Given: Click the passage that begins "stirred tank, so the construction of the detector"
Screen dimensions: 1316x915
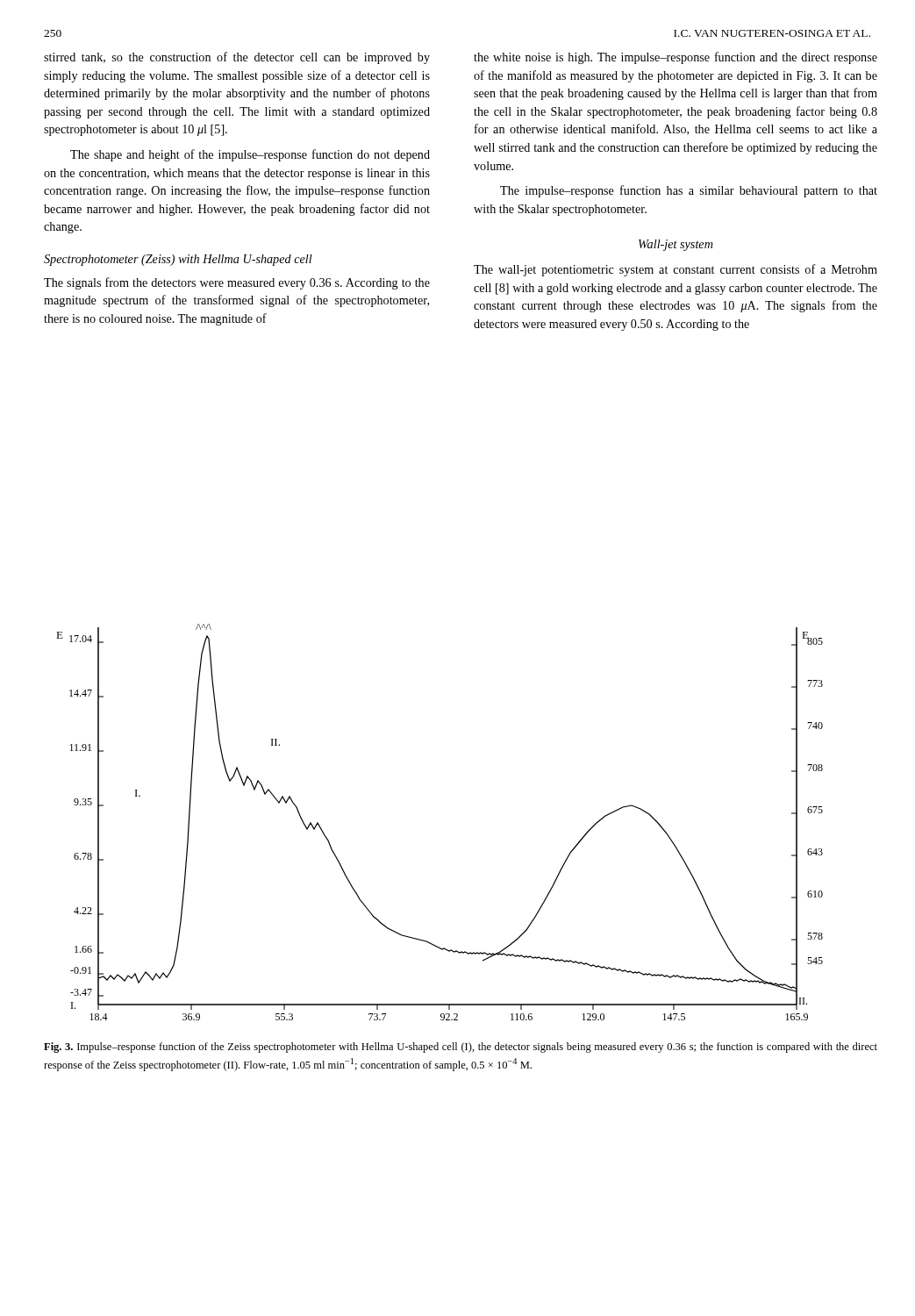Looking at the screenshot, I should click(237, 142).
